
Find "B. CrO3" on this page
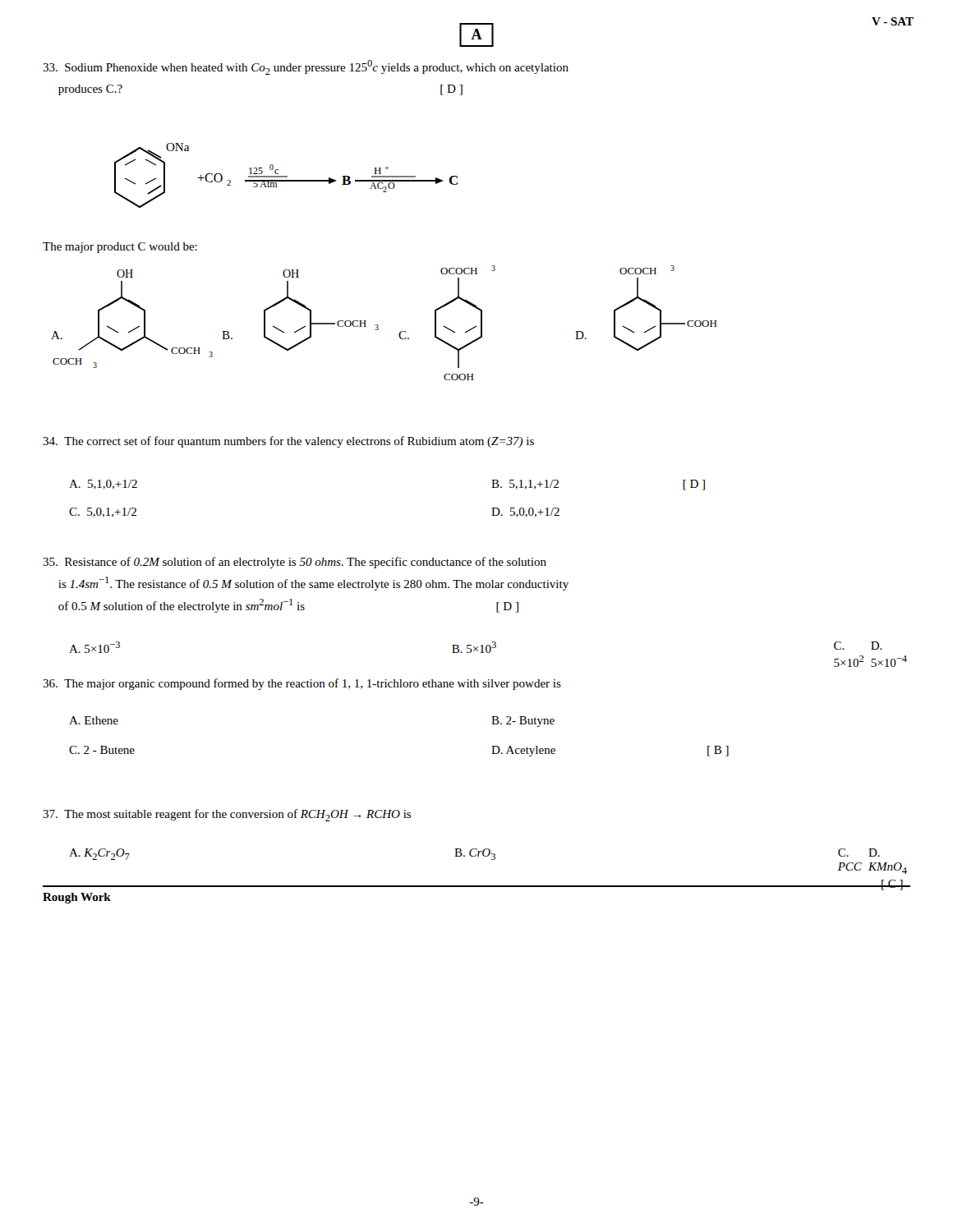click(x=475, y=853)
